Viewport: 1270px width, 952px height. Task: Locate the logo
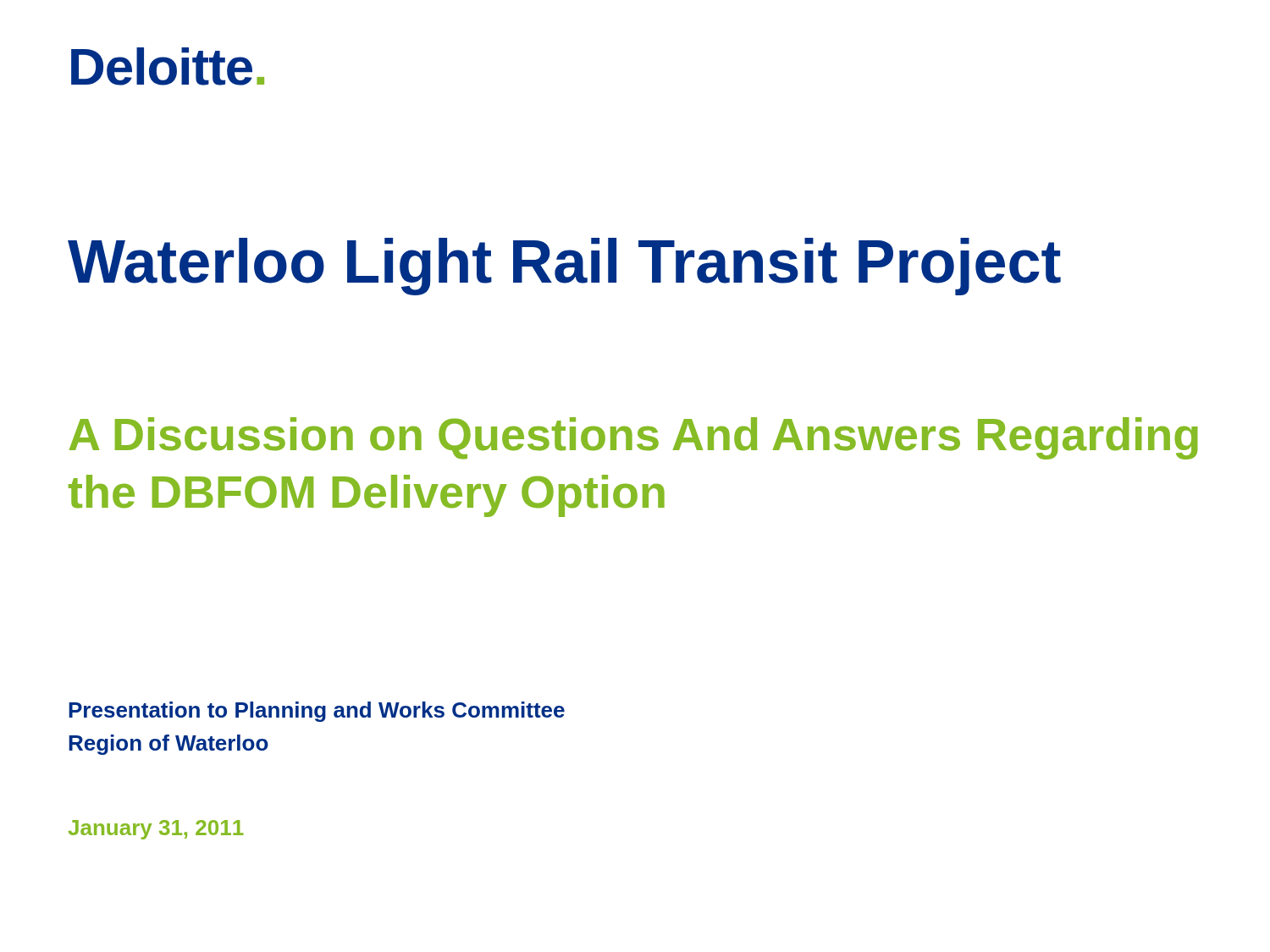(x=167, y=67)
